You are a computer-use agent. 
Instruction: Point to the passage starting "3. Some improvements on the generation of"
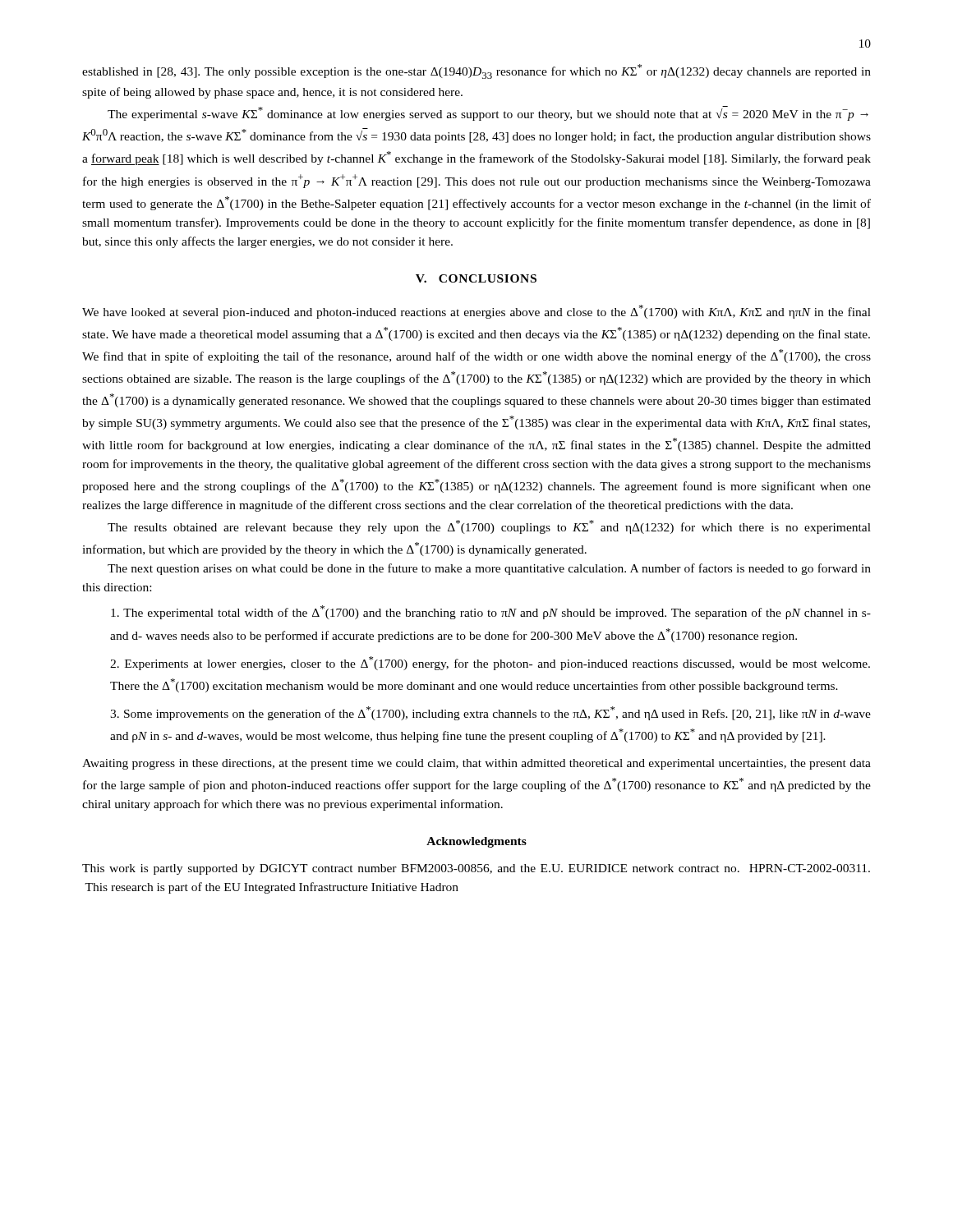(x=491, y=723)
